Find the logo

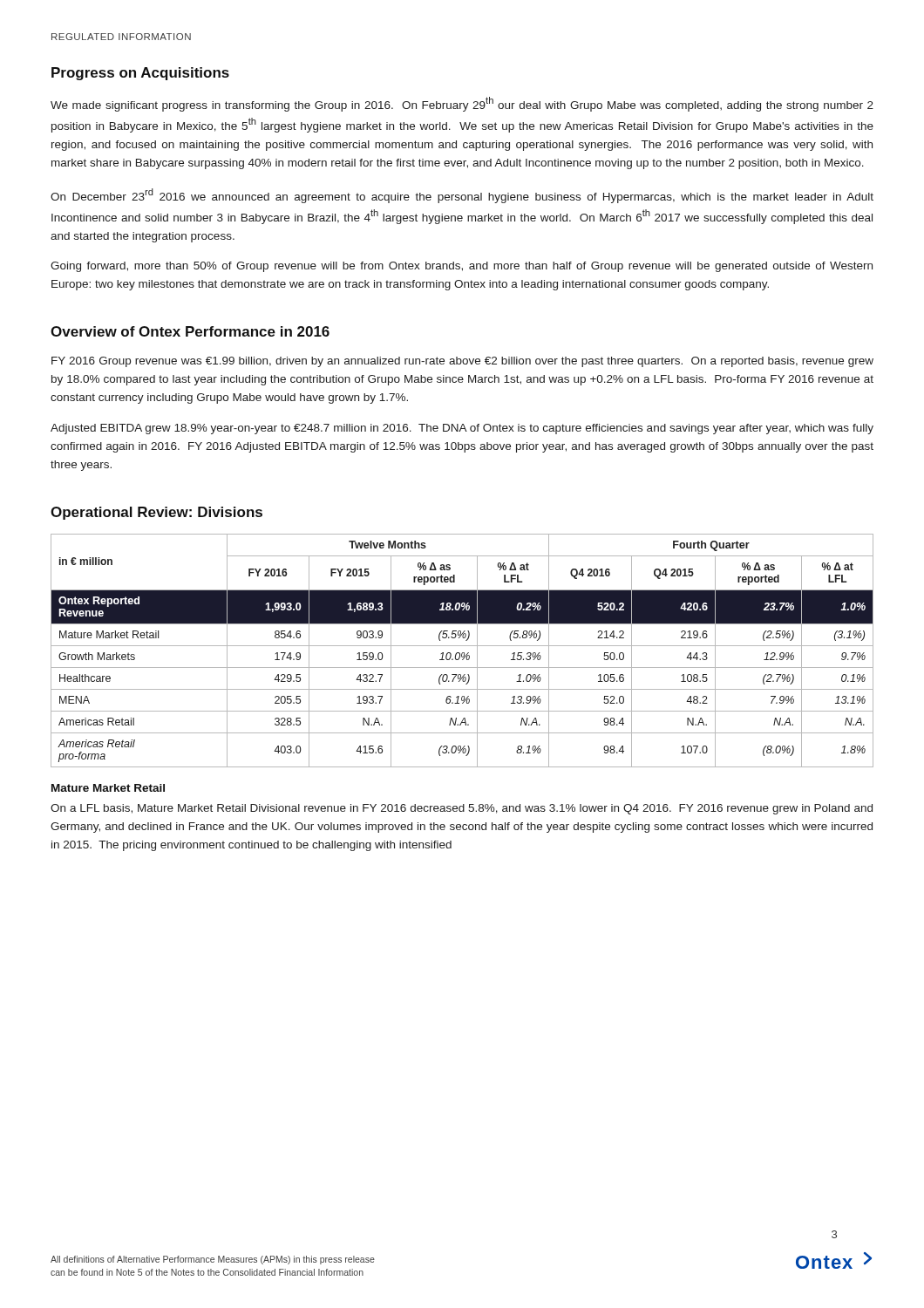[x=834, y=1263]
